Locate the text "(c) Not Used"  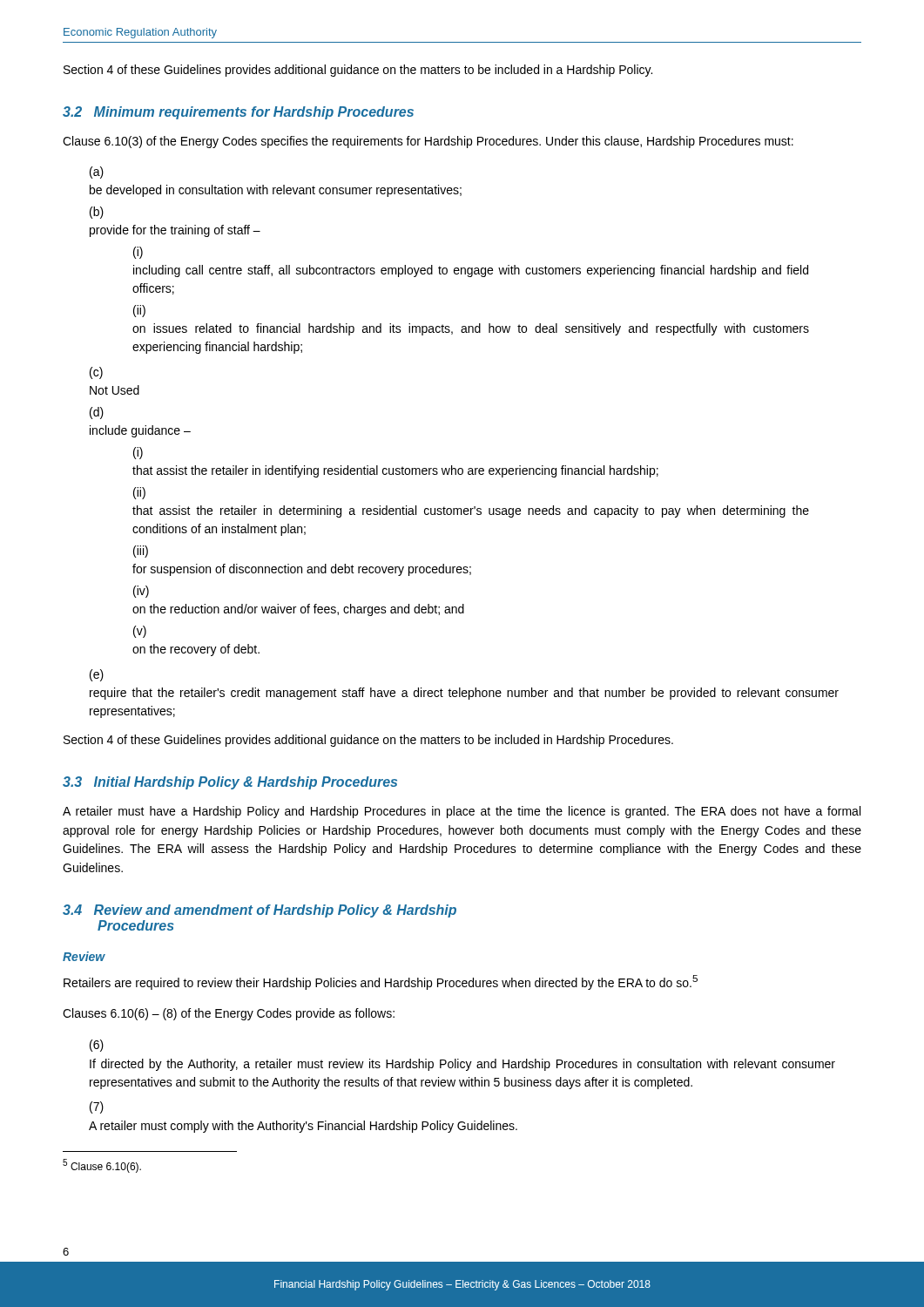pos(96,373)
